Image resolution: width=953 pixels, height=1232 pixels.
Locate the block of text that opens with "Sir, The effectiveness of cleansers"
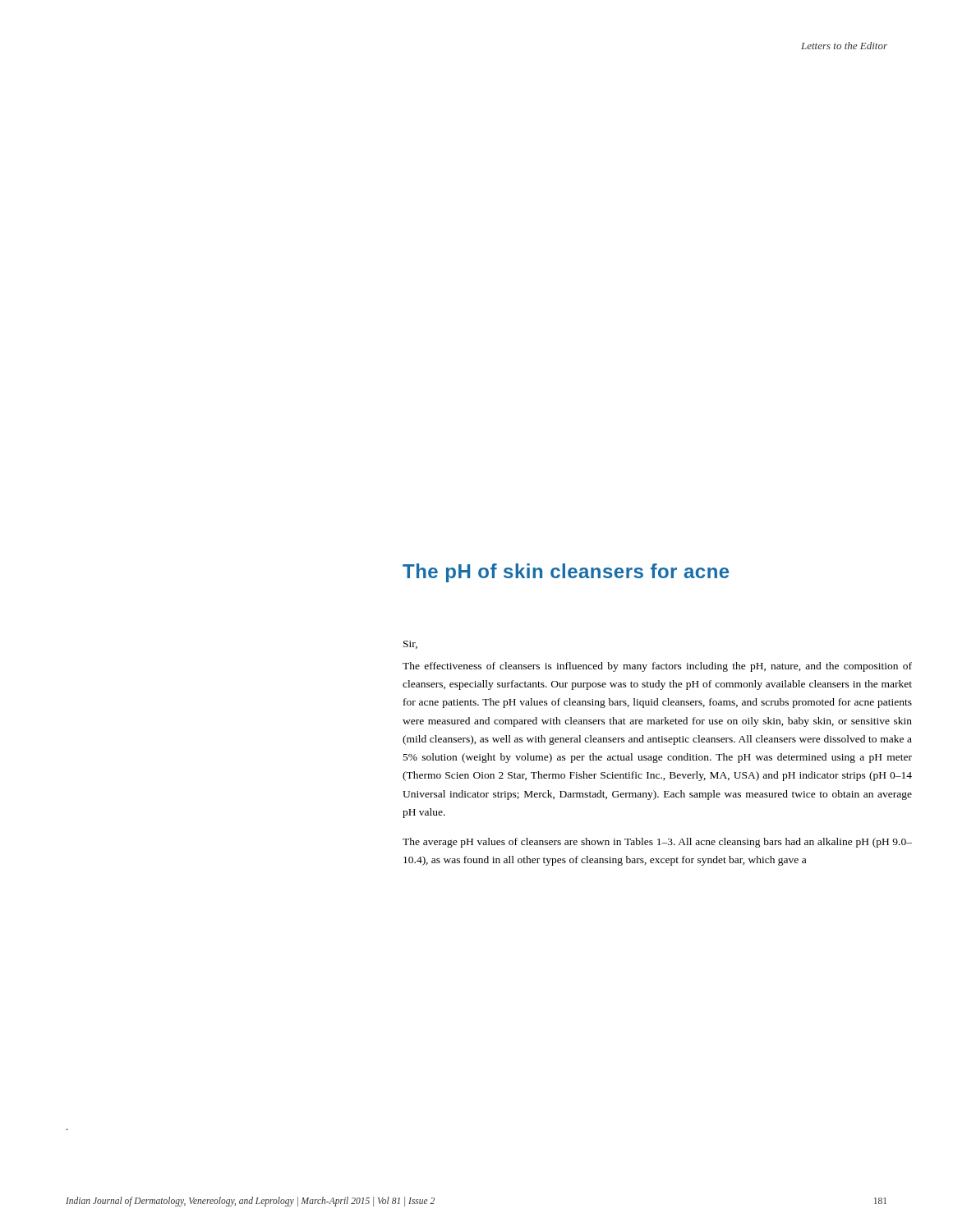[657, 752]
